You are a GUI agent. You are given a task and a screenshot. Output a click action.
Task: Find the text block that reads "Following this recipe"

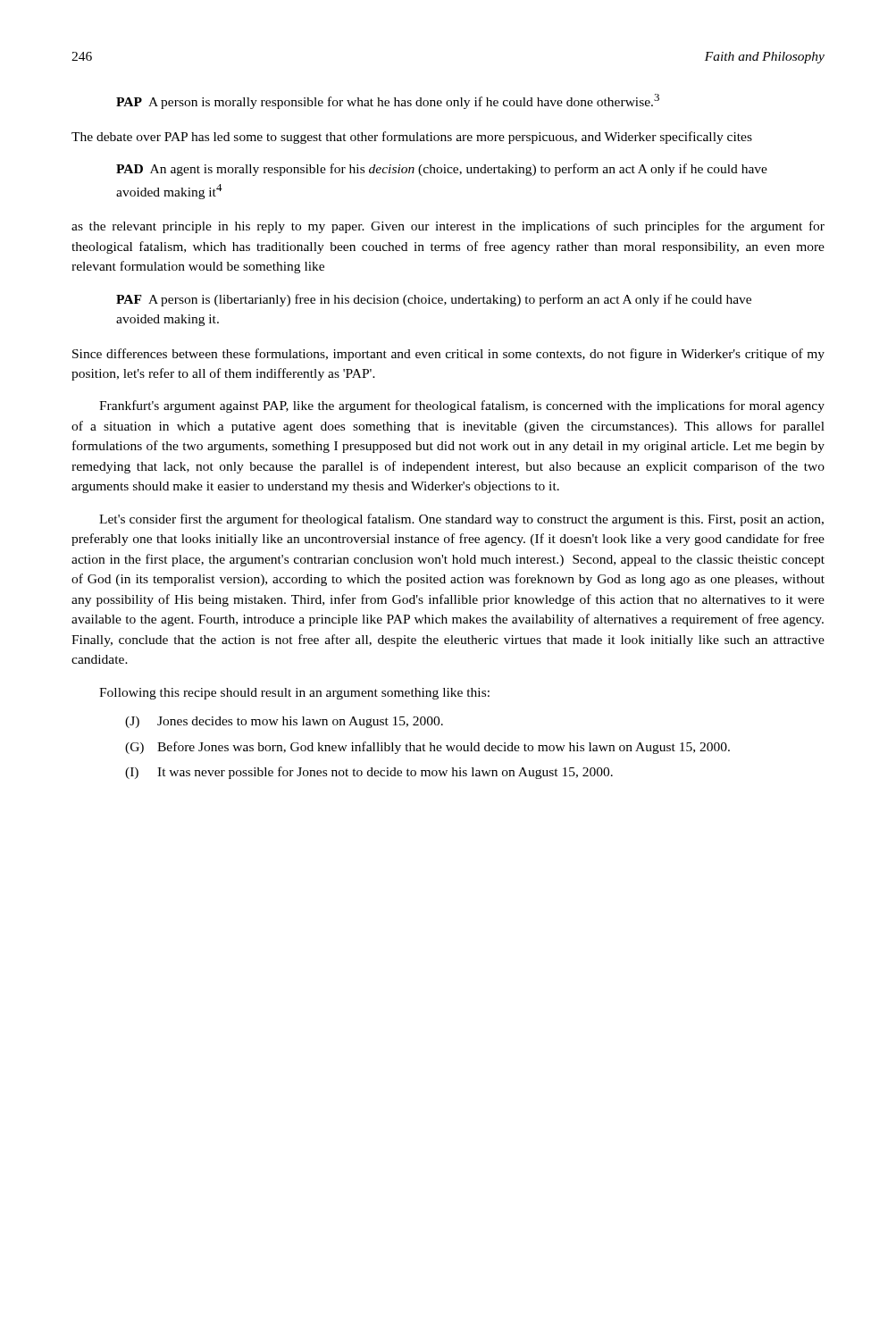pyautogui.click(x=295, y=692)
